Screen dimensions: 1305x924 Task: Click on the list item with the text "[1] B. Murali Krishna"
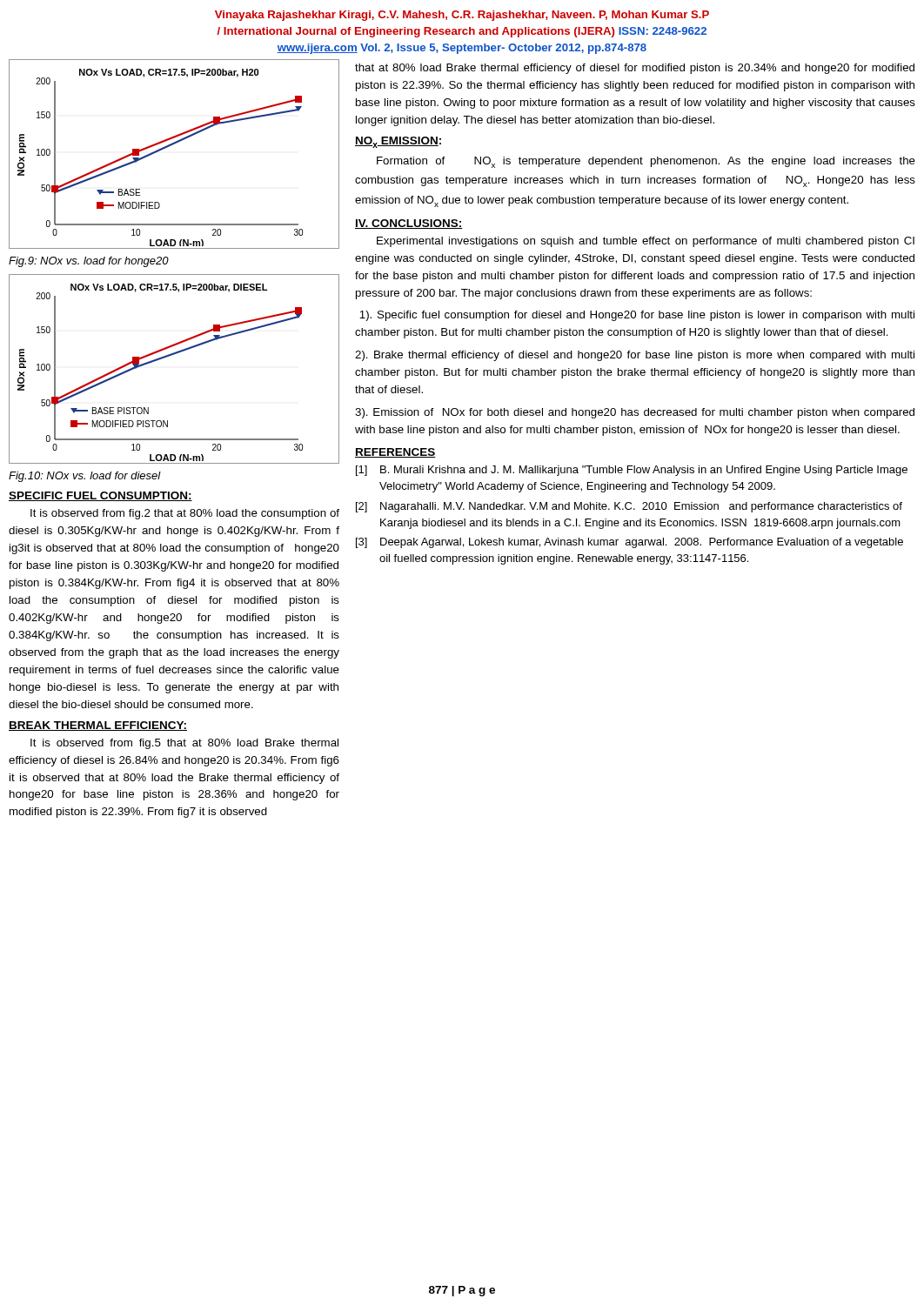tap(635, 478)
